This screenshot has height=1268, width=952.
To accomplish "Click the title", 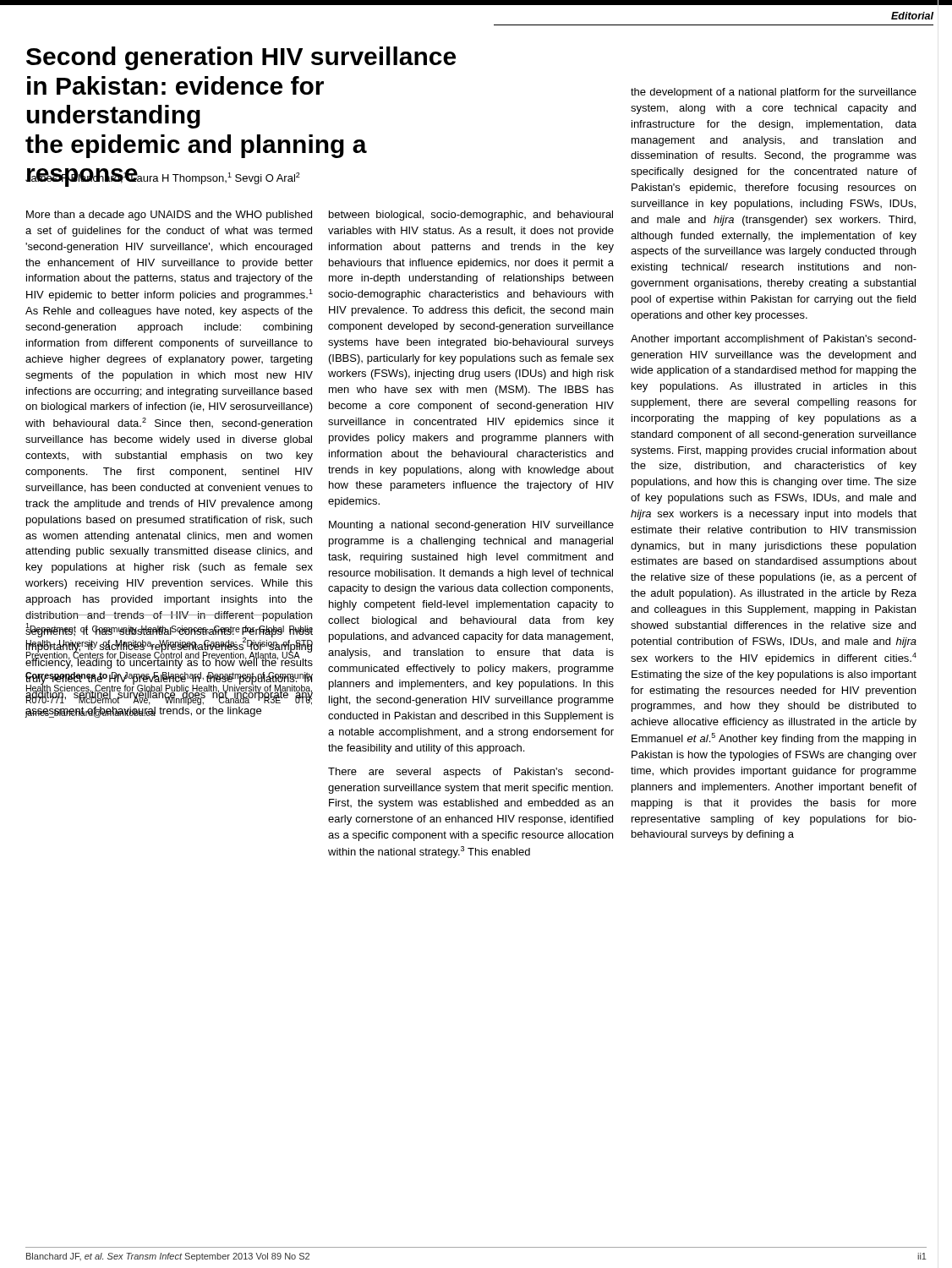I will tap(252, 115).
